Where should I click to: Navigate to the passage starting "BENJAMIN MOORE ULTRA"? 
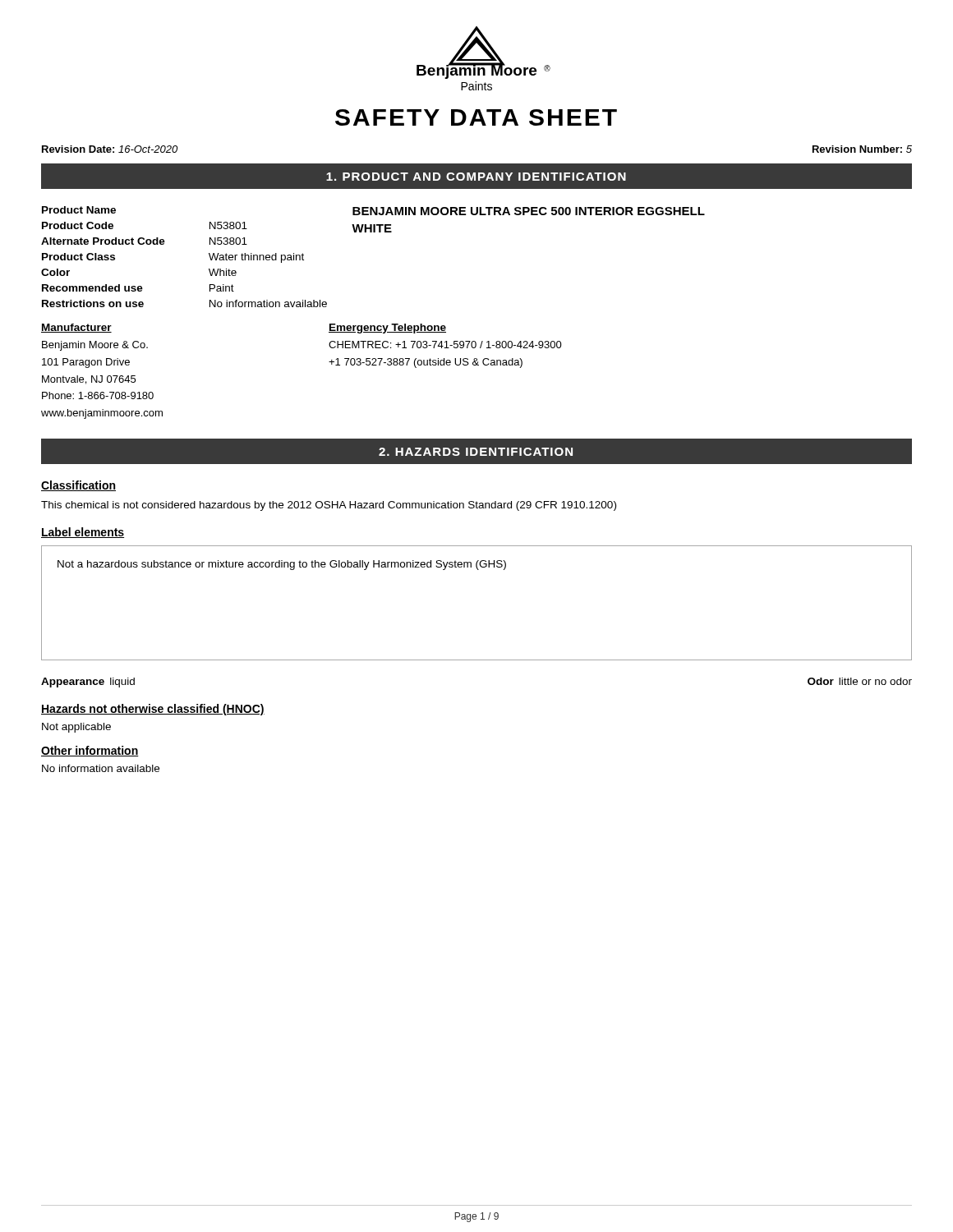[632, 219]
